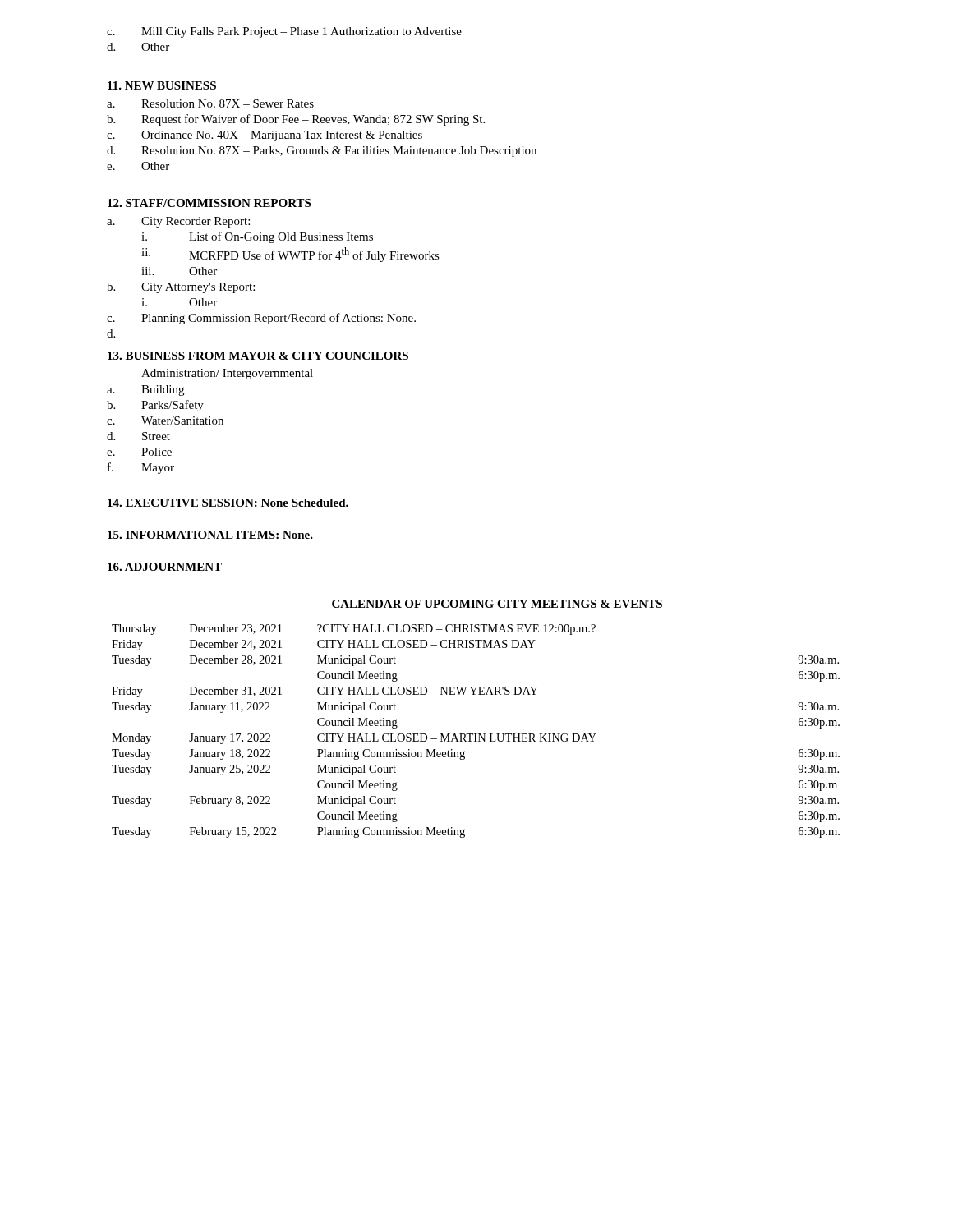This screenshot has width=953, height=1232.
Task: Navigate to the text block starting "ii. MCRFPD Use of WWTP"
Action: point(290,254)
